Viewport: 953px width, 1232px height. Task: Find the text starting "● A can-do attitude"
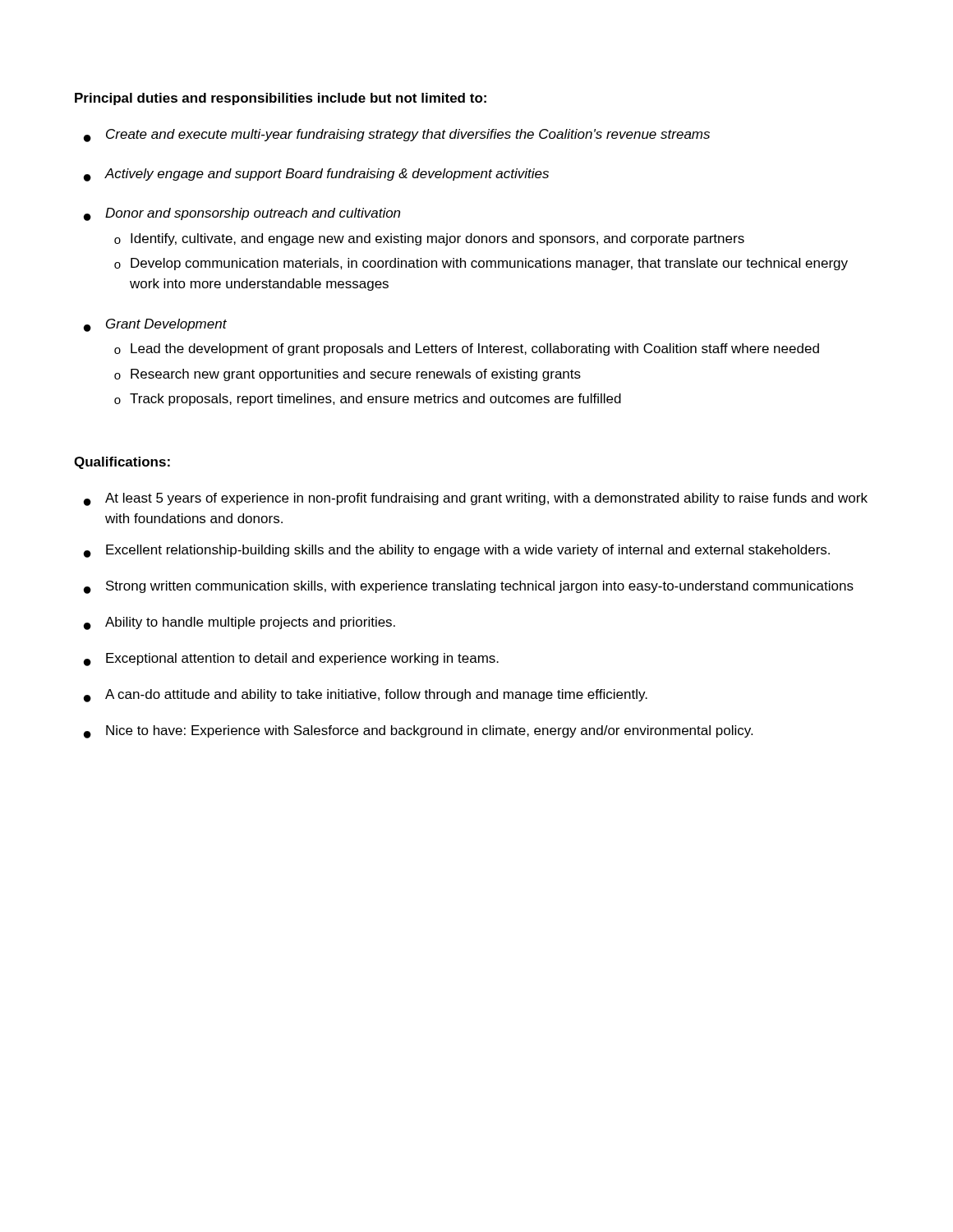click(x=481, y=698)
